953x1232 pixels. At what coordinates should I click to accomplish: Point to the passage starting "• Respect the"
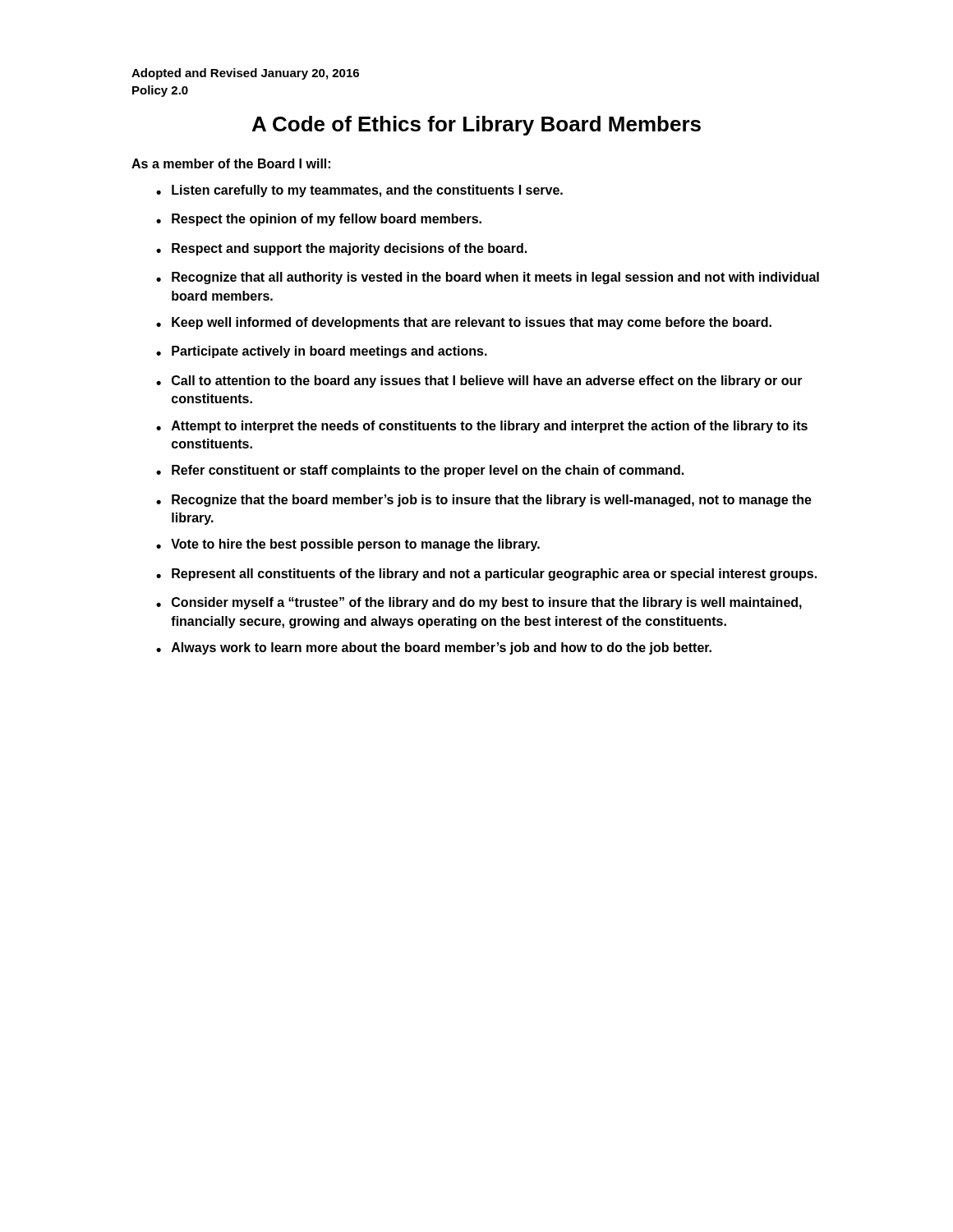coord(319,221)
